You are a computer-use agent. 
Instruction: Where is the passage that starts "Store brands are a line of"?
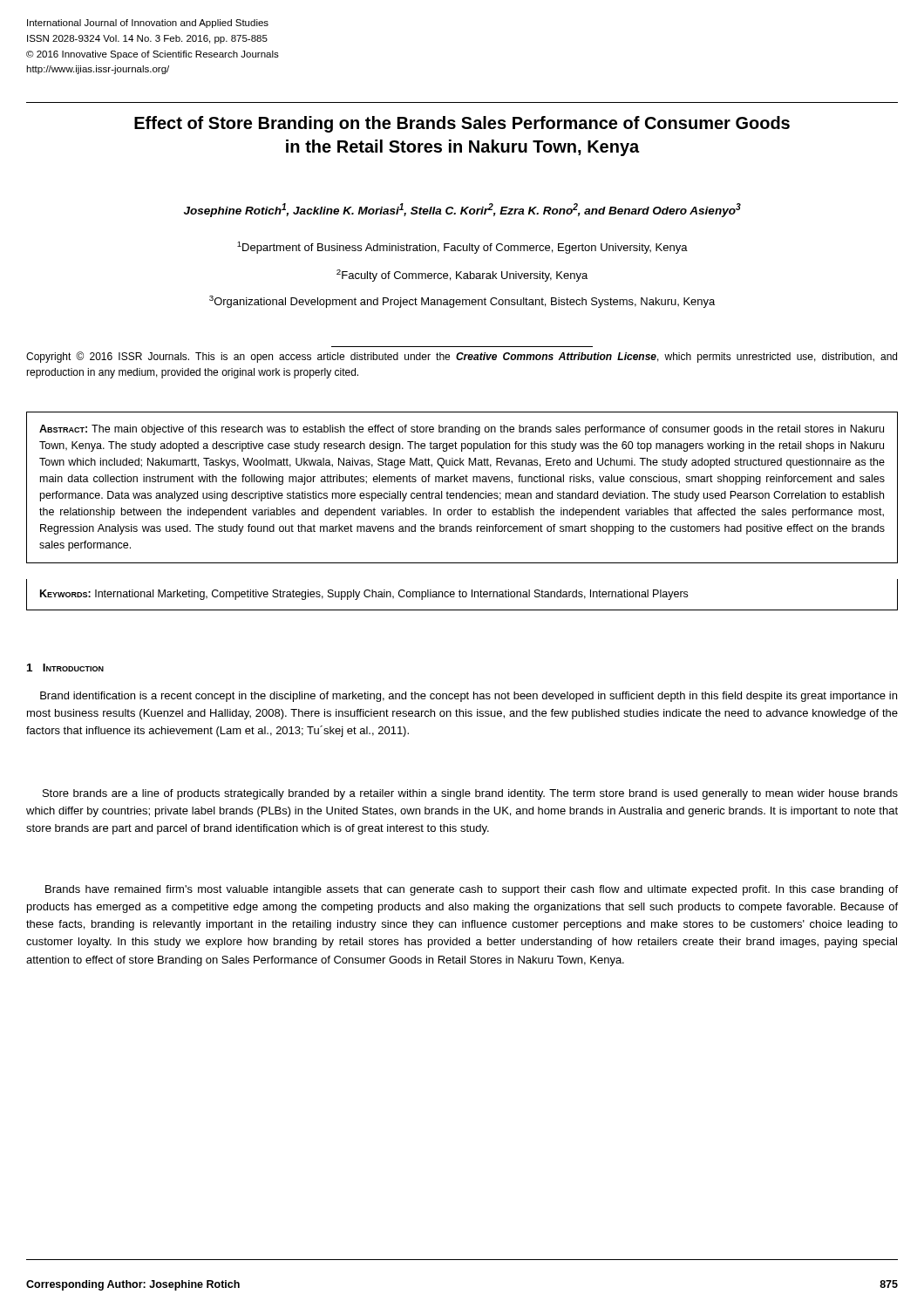click(x=462, y=811)
